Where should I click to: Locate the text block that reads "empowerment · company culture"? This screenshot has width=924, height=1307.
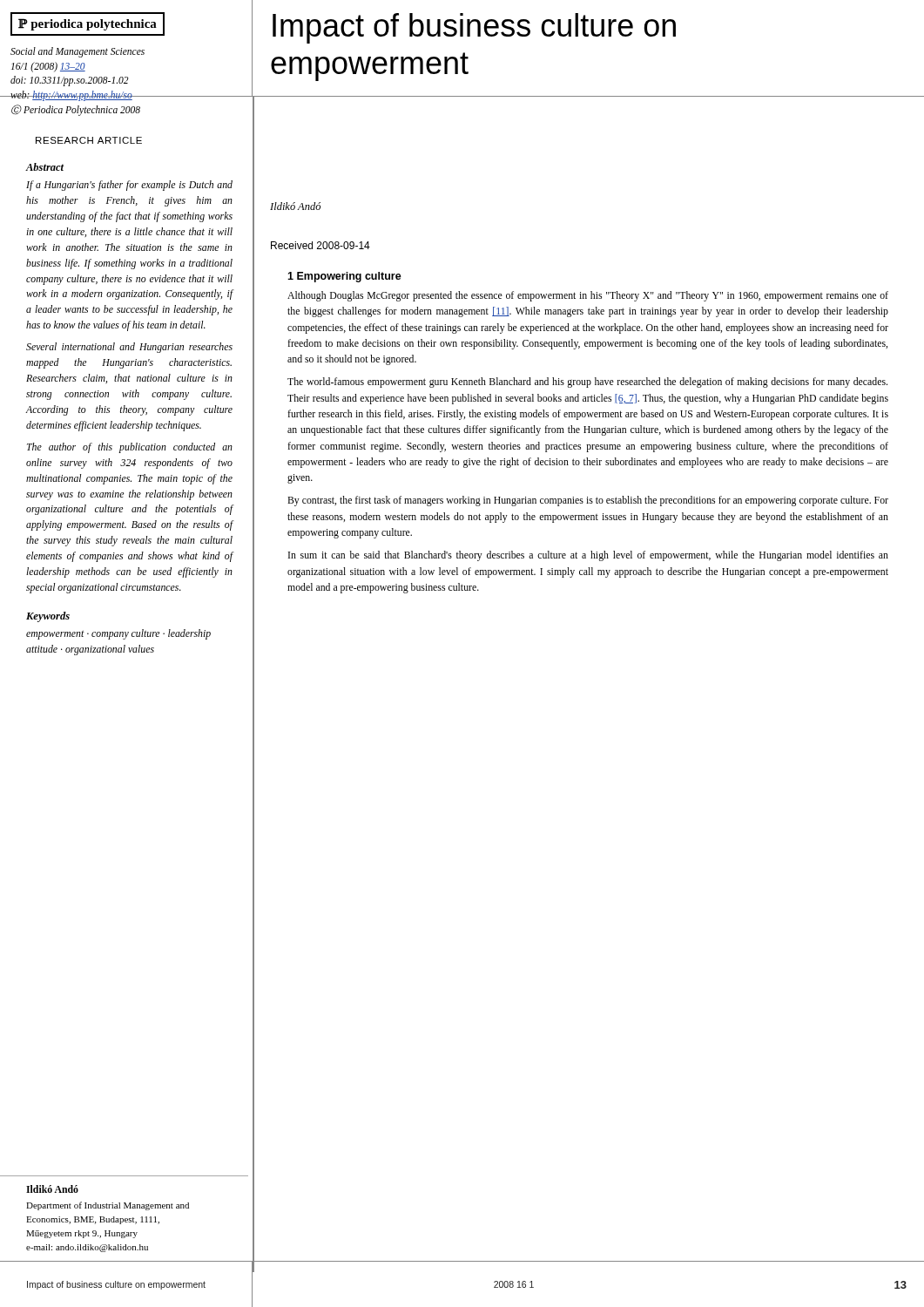coord(119,641)
